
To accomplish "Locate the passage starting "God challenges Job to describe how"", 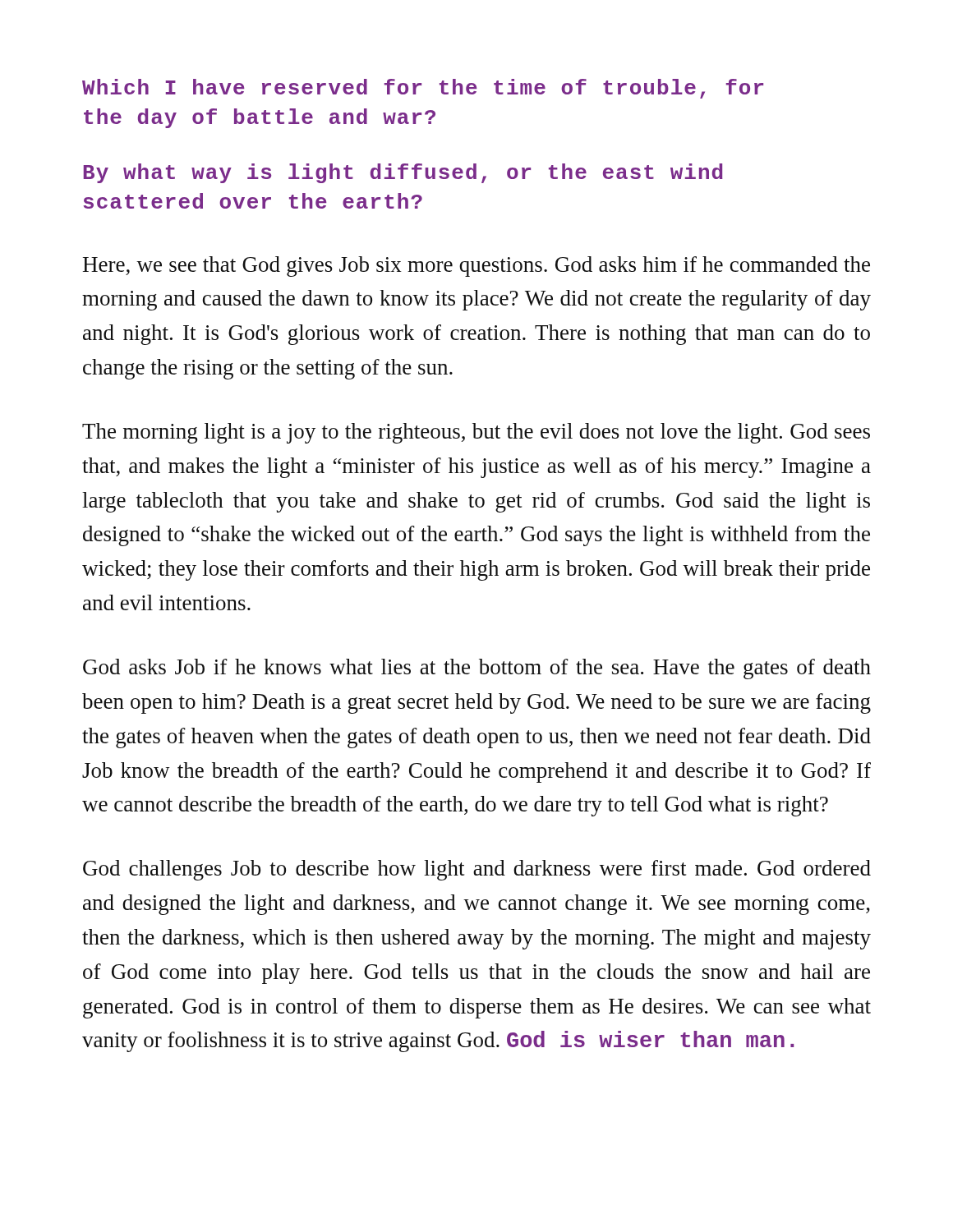I will point(476,955).
